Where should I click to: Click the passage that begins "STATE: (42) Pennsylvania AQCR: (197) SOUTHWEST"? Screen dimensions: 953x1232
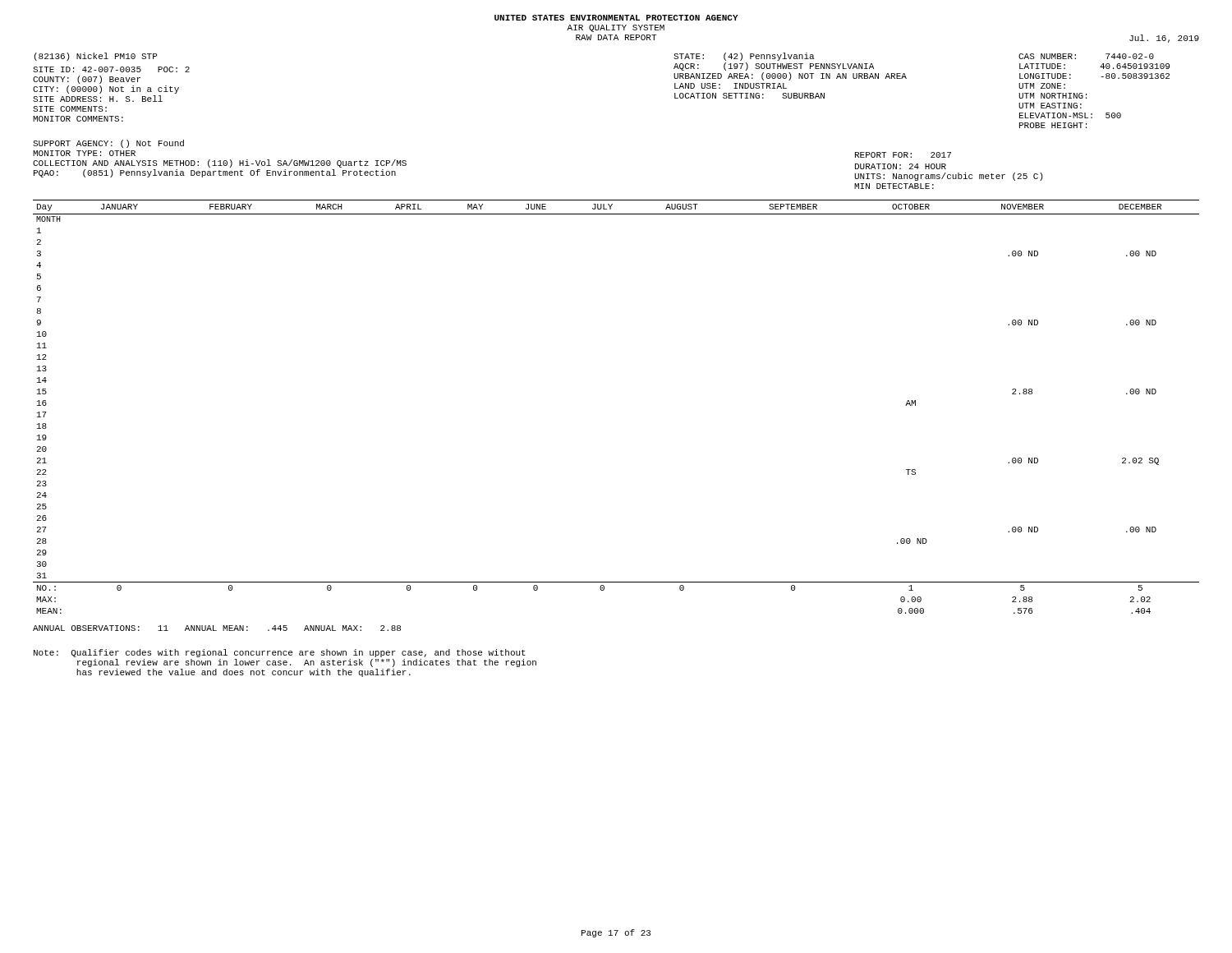coord(846,76)
